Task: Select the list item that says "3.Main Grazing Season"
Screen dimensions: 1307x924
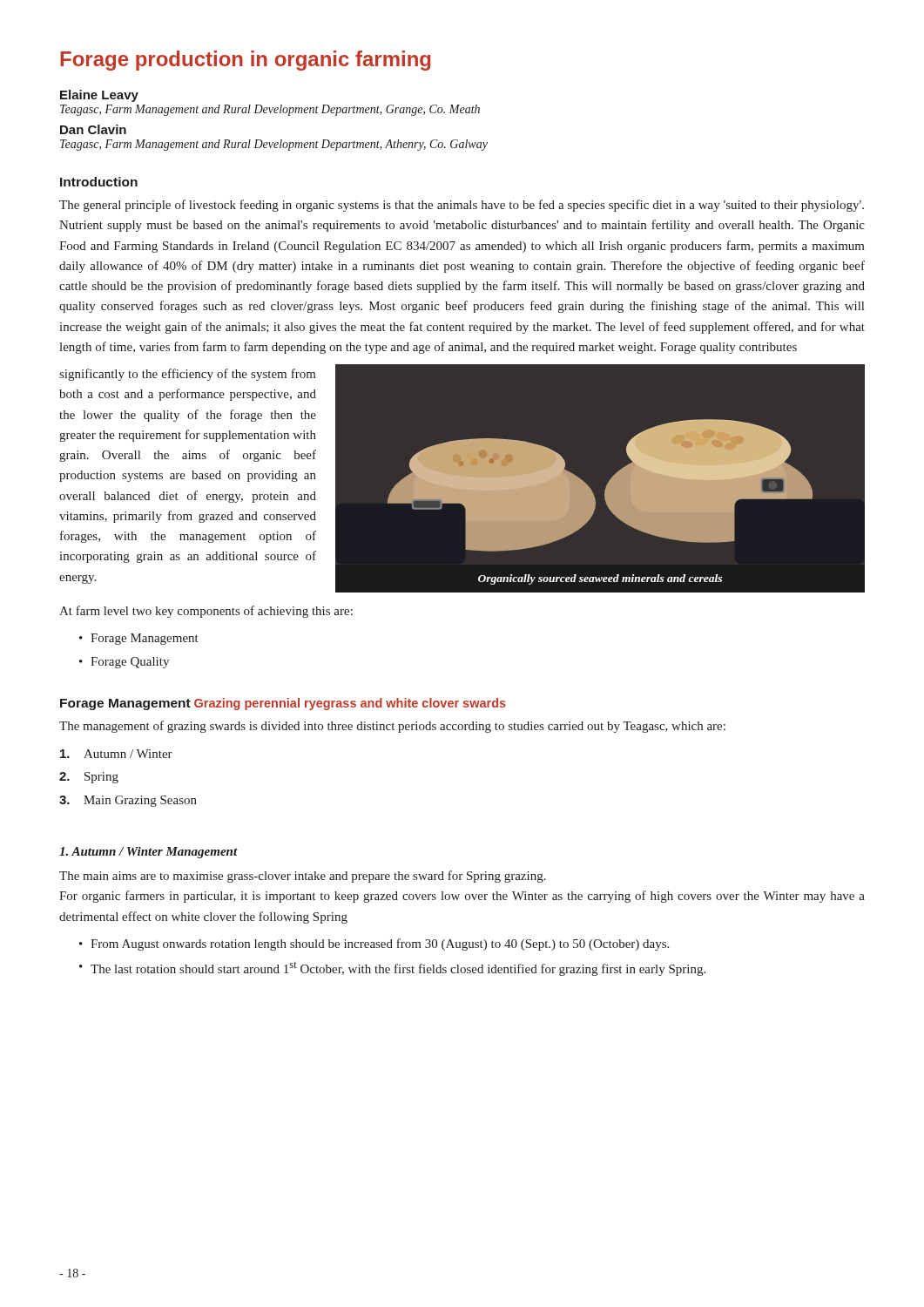Action: pyautogui.click(x=128, y=800)
